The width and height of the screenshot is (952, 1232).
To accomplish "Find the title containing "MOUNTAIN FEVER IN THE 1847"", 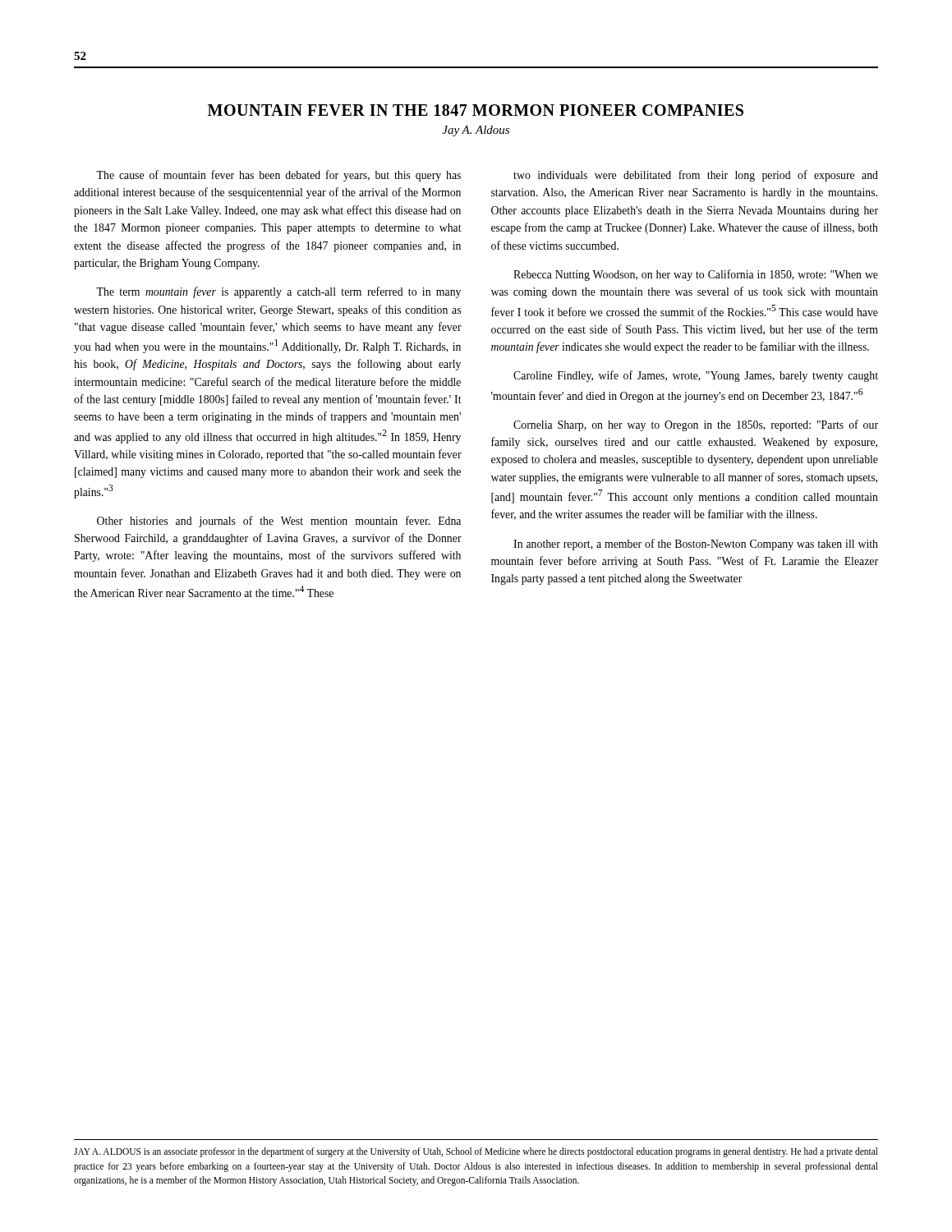I will [476, 119].
